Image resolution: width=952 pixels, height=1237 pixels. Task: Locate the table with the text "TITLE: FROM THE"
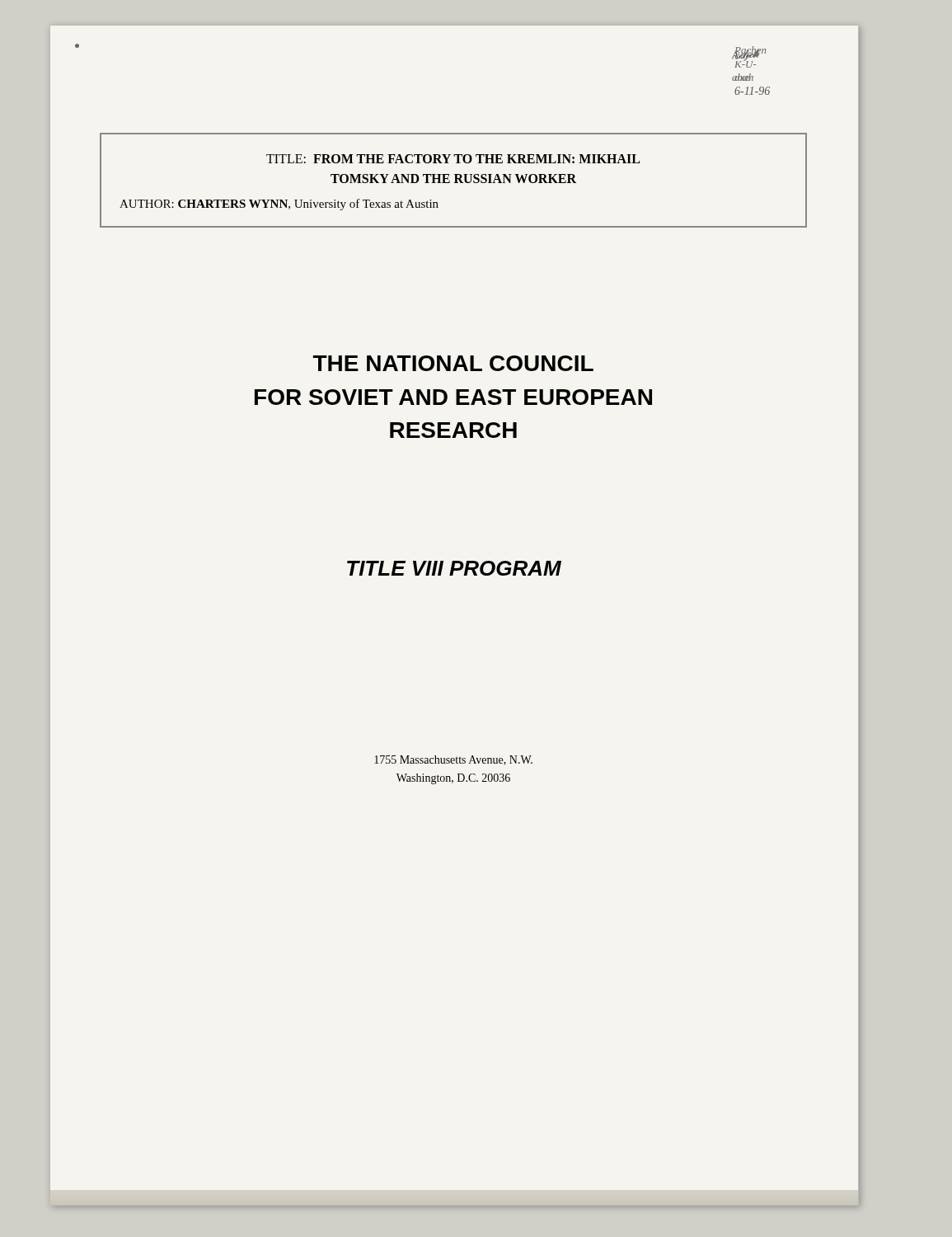[453, 180]
